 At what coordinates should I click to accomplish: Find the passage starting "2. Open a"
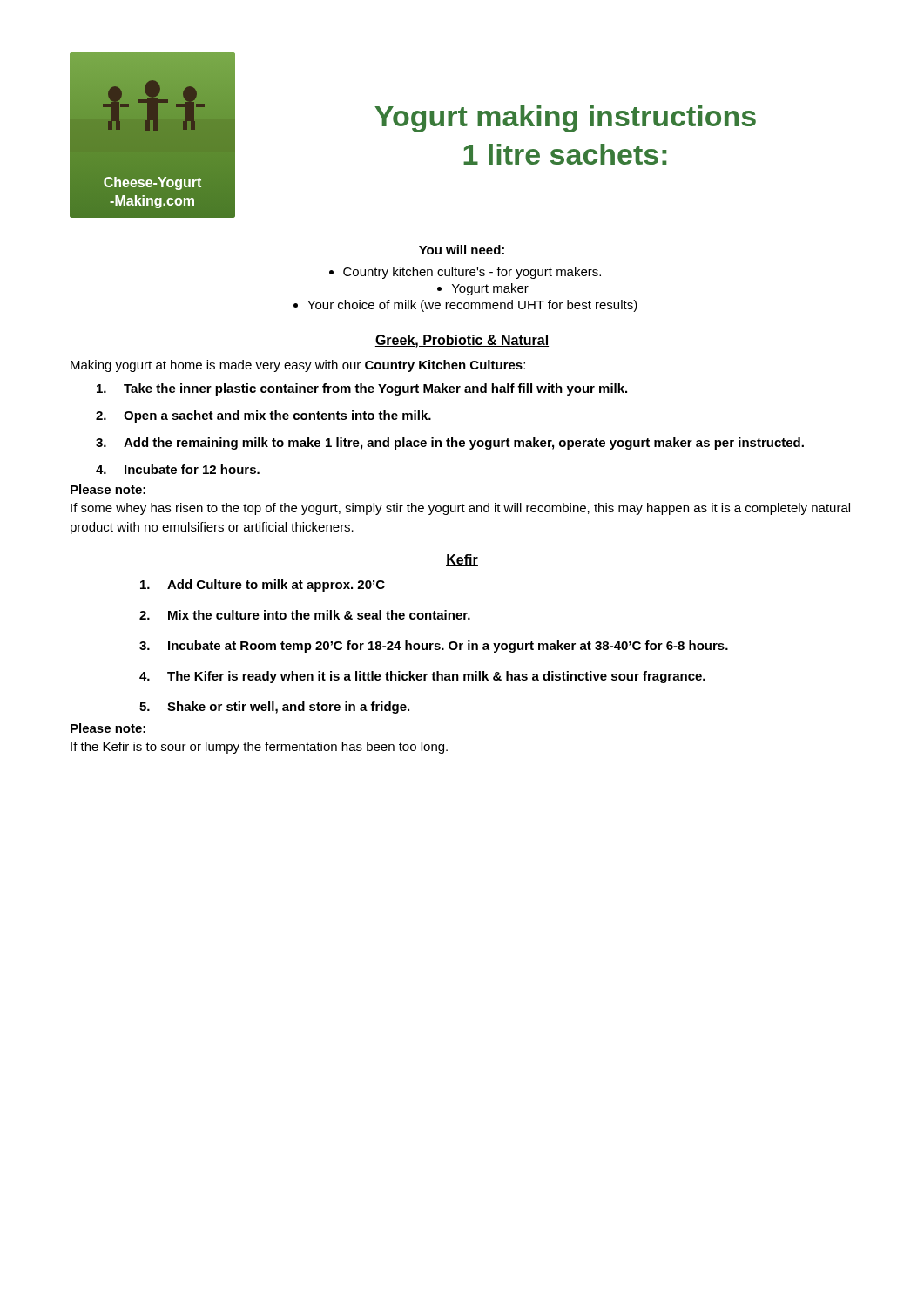coord(264,415)
